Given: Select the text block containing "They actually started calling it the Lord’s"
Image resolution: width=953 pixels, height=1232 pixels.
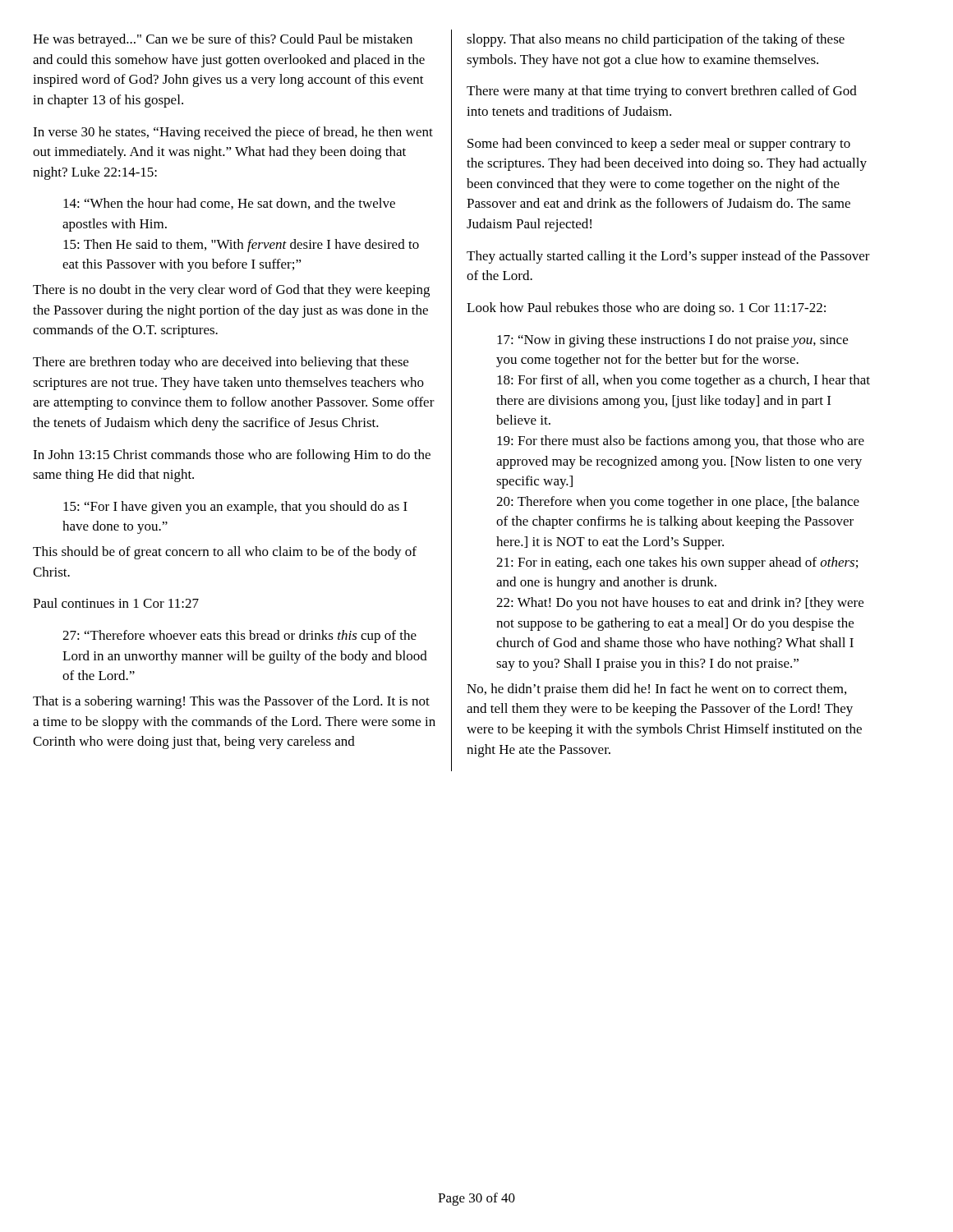Looking at the screenshot, I should pos(668,266).
